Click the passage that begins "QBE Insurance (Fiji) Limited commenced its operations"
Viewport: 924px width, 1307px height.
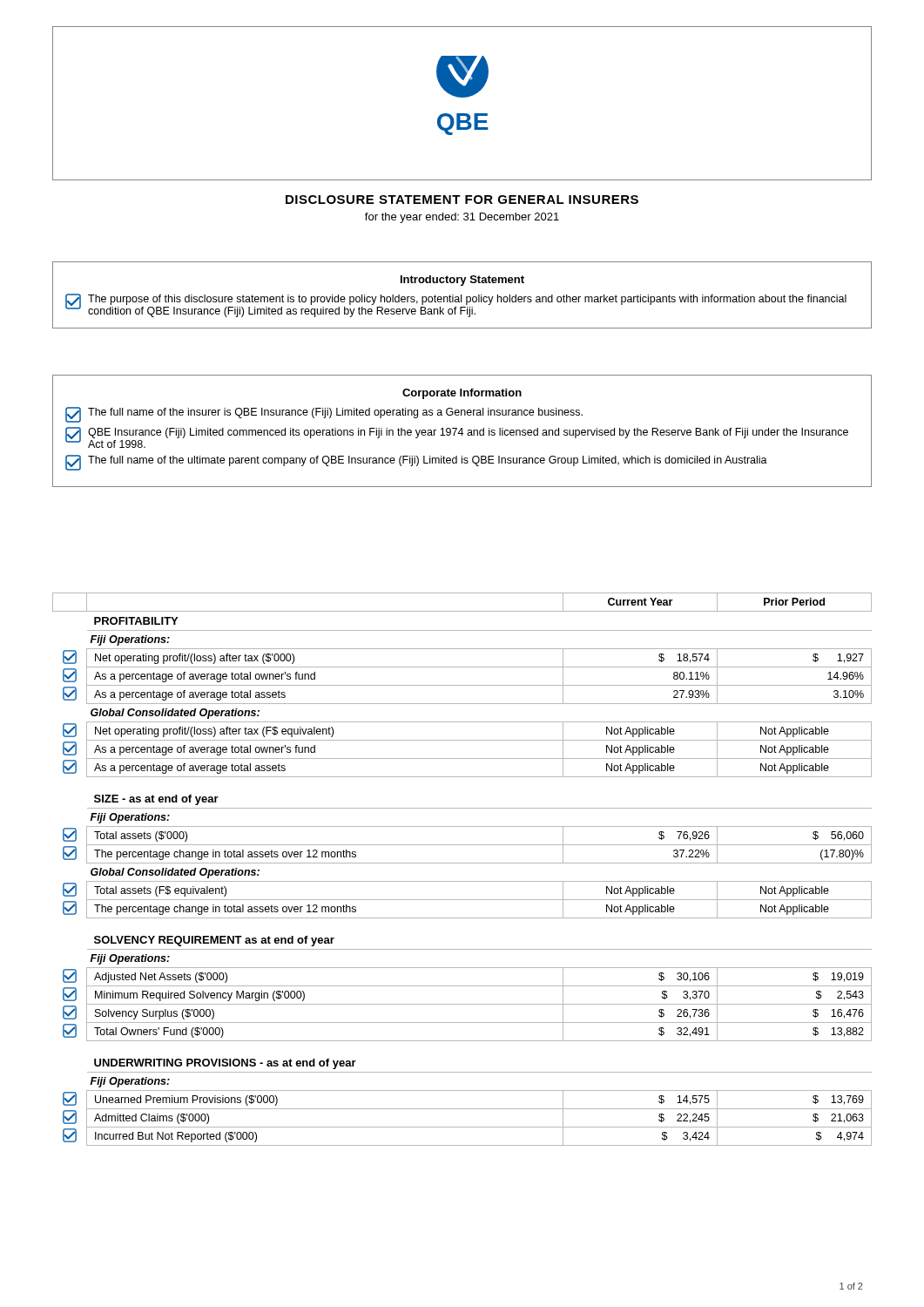(468, 438)
